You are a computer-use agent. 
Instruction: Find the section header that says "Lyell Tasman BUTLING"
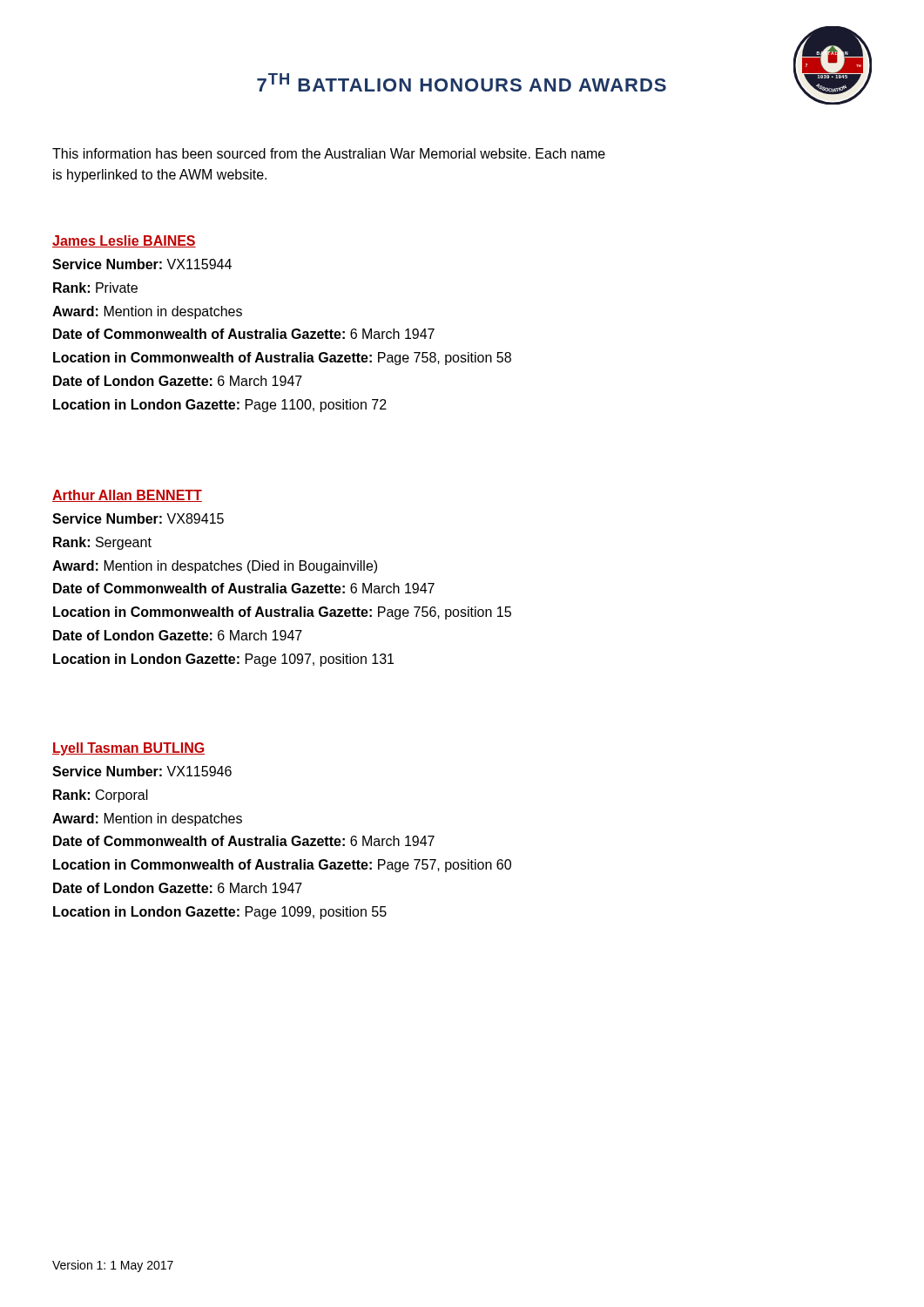pyautogui.click(x=128, y=749)
